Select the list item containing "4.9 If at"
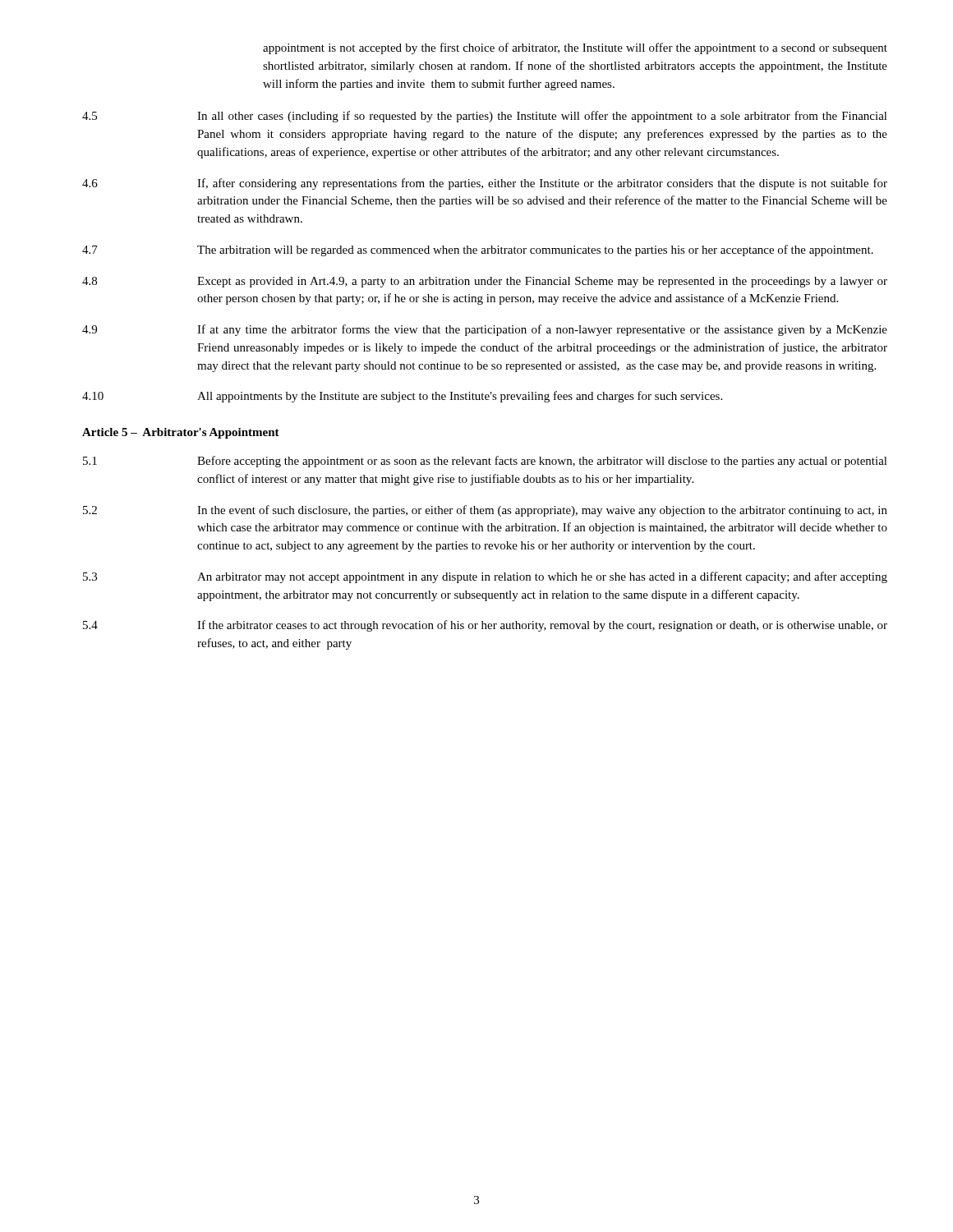Viewport: 953px width, 1232px height. [485, 348]
